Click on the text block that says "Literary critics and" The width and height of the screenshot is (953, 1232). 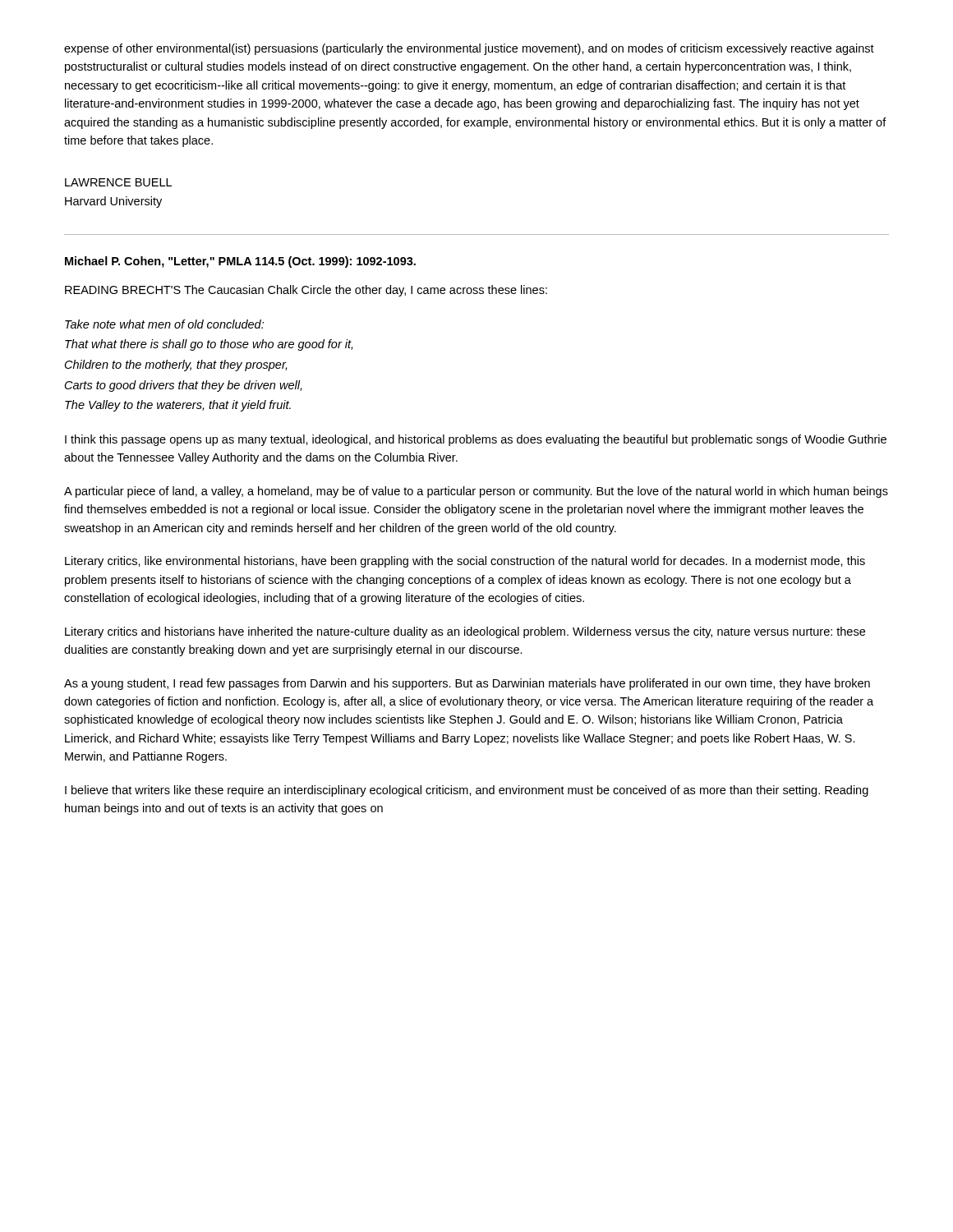tap(465, 641)
